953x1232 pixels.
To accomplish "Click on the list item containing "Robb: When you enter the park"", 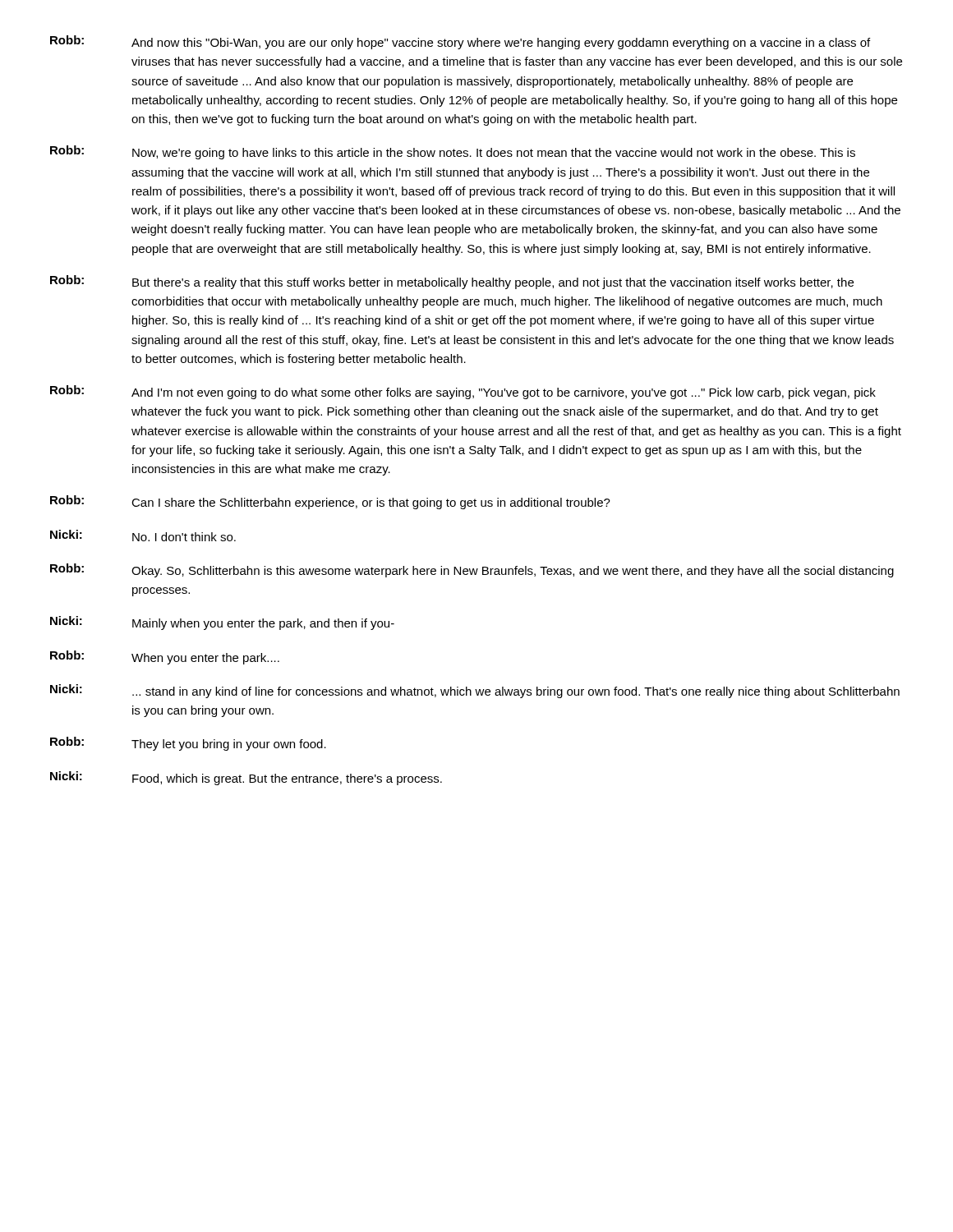I will [165, 657].
